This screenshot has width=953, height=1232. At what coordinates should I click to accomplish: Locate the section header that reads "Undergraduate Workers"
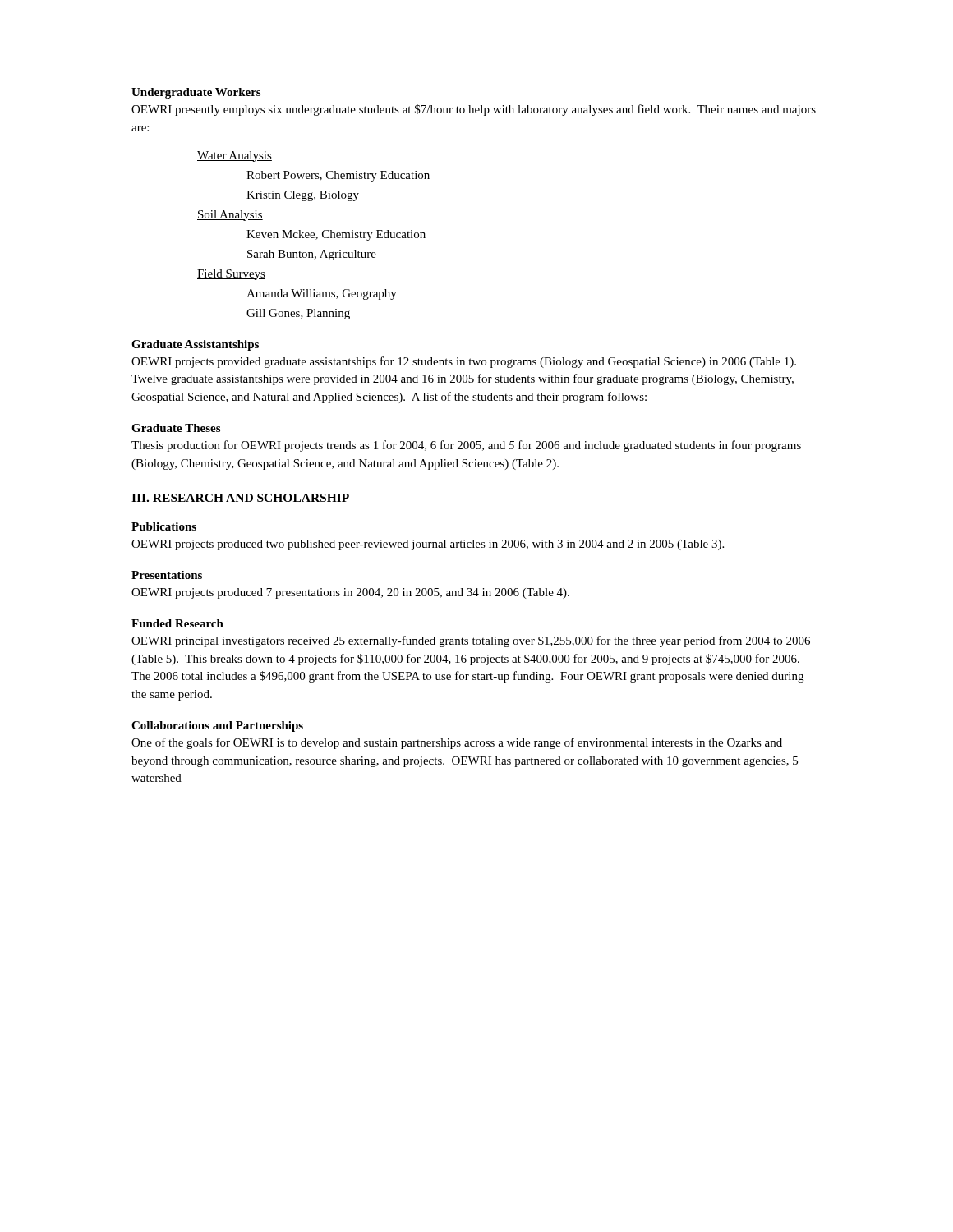click(x=196, y=92)
